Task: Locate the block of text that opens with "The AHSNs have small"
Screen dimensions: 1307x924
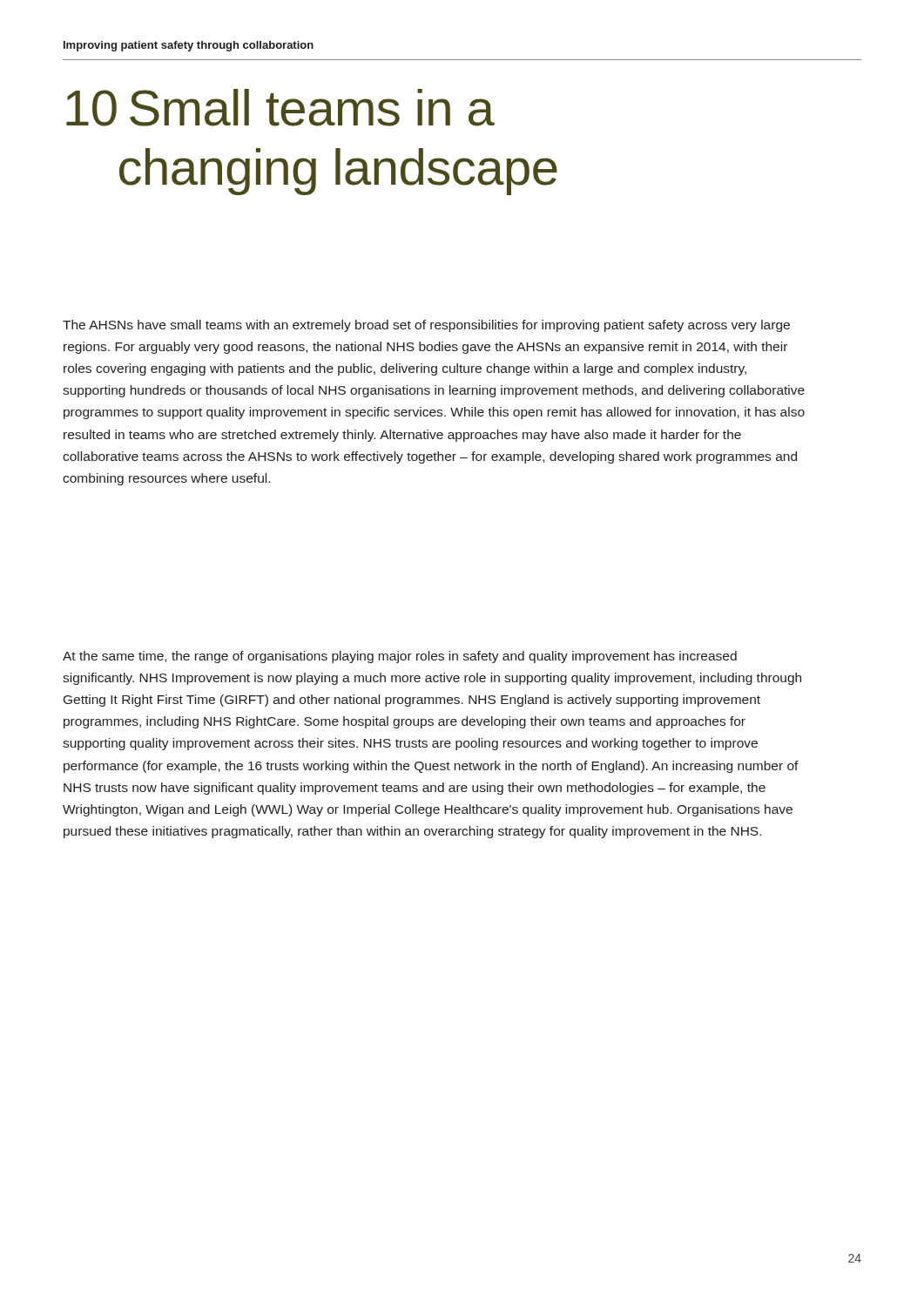Action: coord(434,401)
